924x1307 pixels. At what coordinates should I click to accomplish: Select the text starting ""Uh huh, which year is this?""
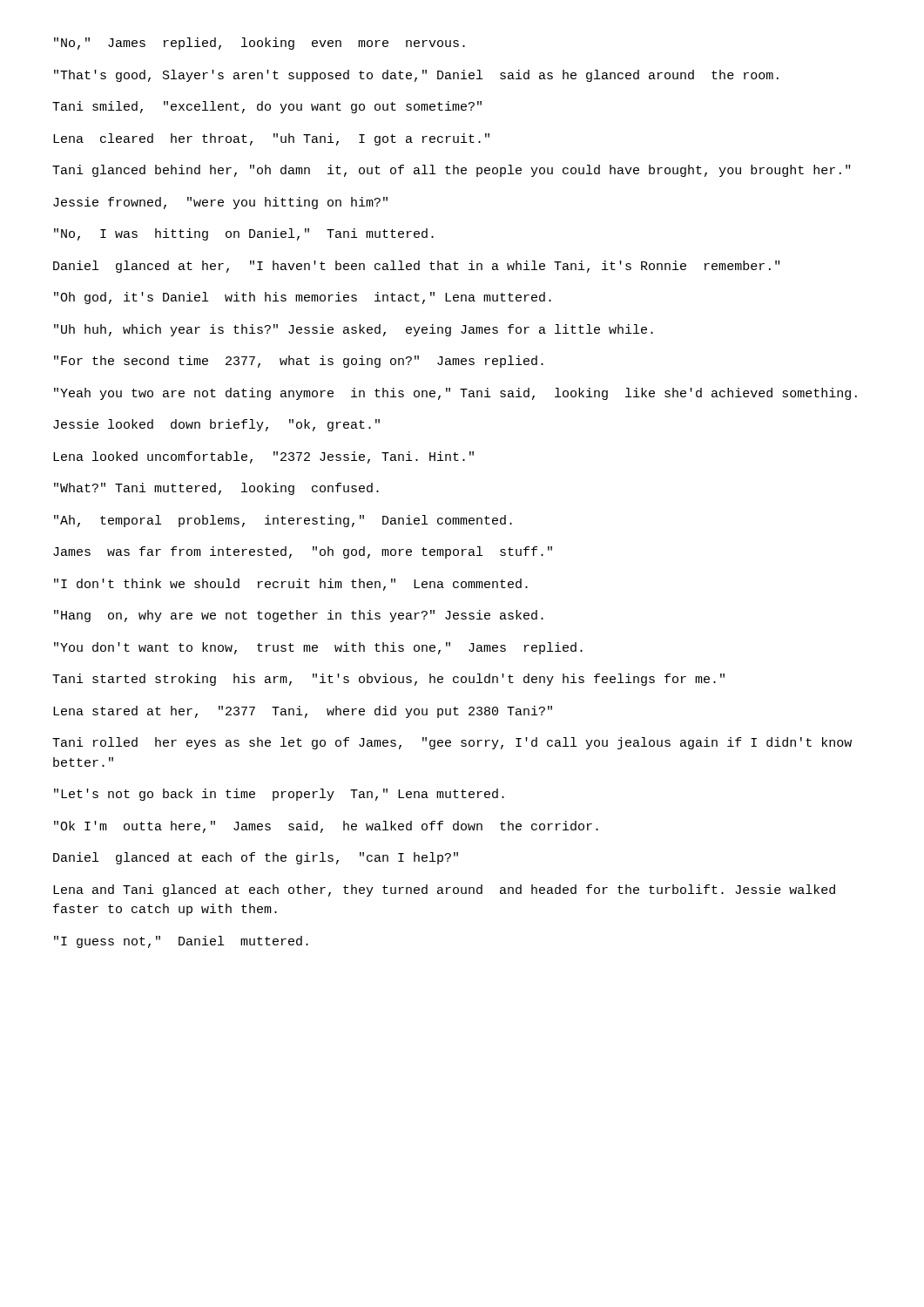354,330
